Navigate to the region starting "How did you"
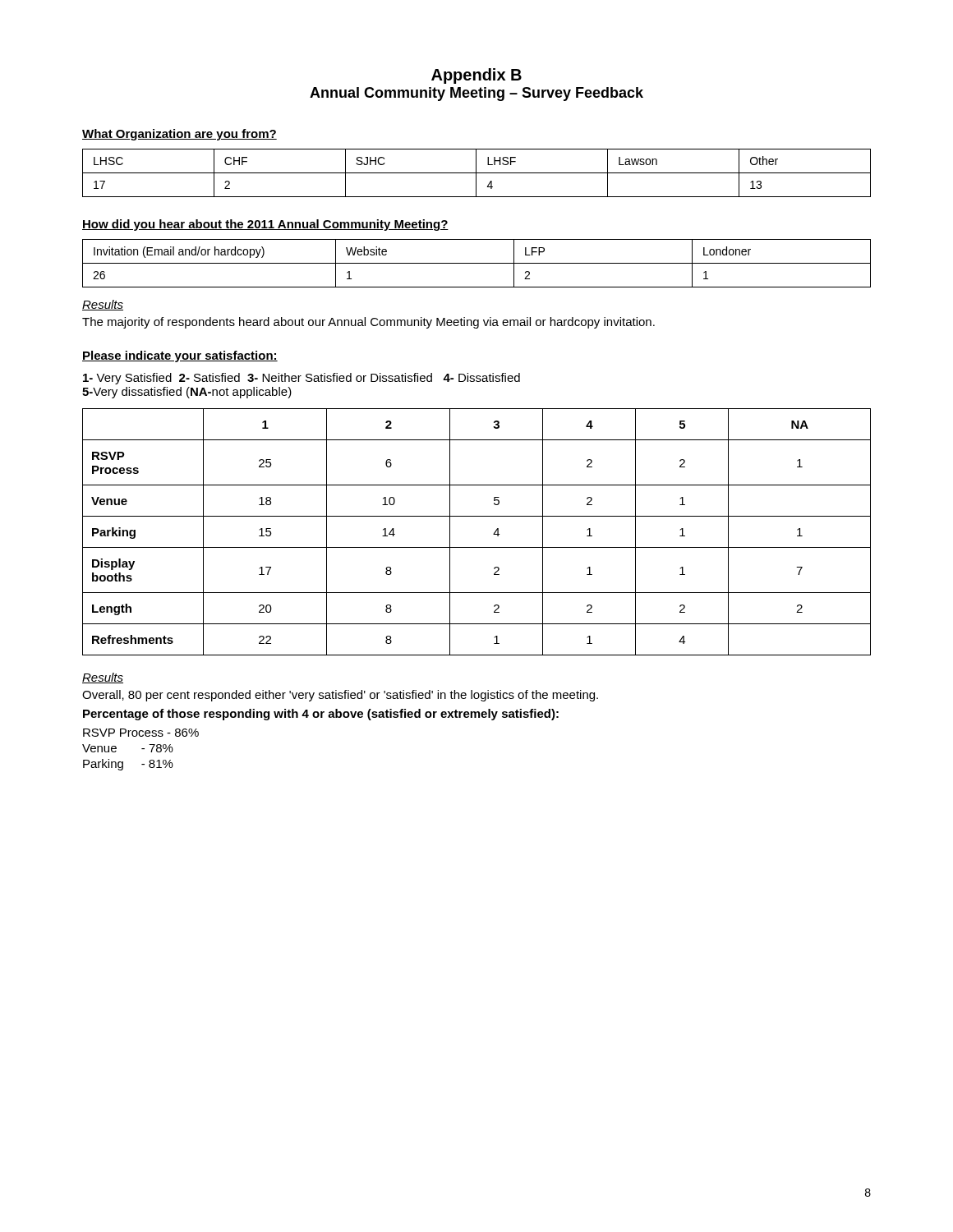 click(x=265, y=224)
